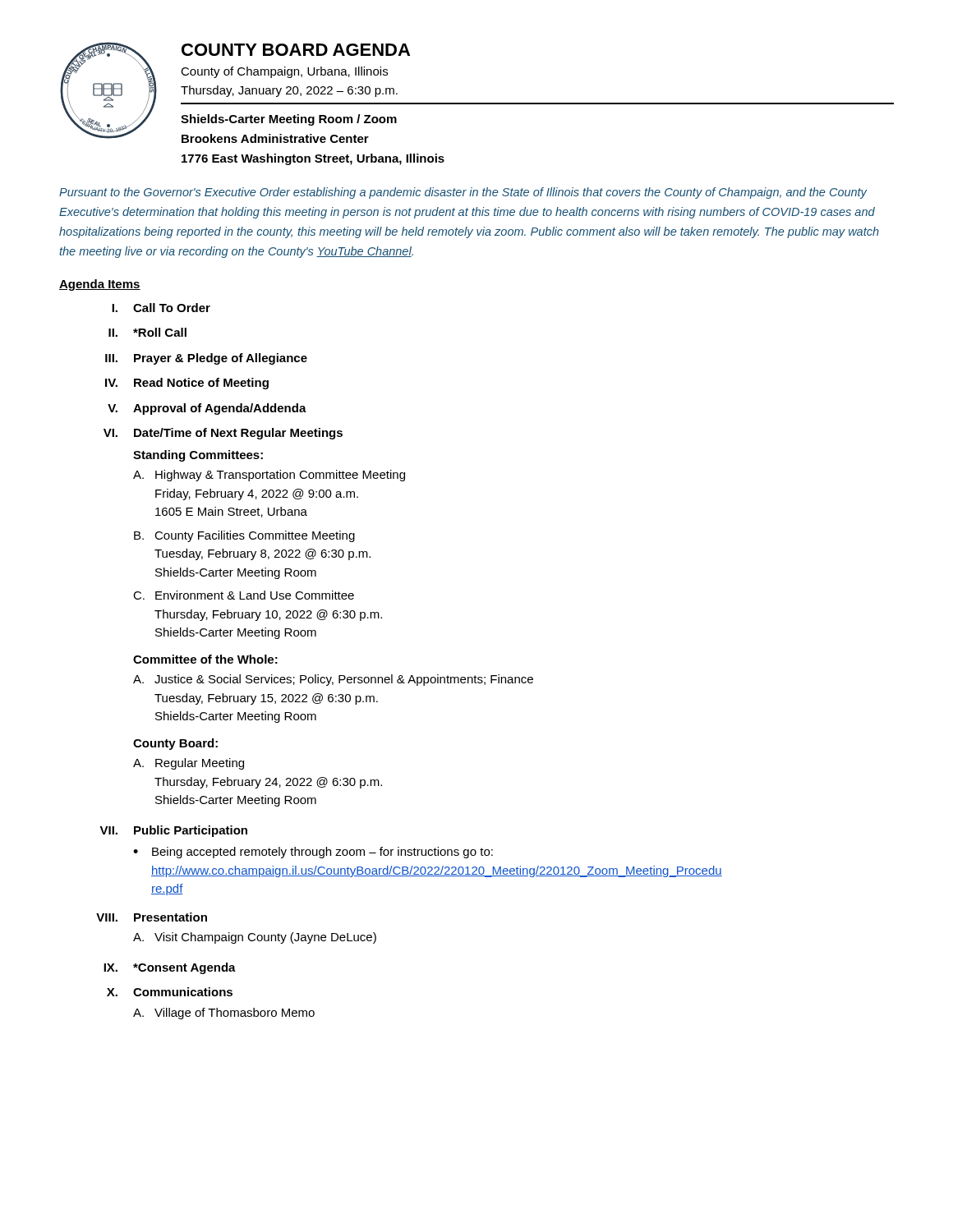Select the region starting "III. Prayer & Pledge of"
The width and height of the screenshot is (953, 1232).
(x=206, y=359)
